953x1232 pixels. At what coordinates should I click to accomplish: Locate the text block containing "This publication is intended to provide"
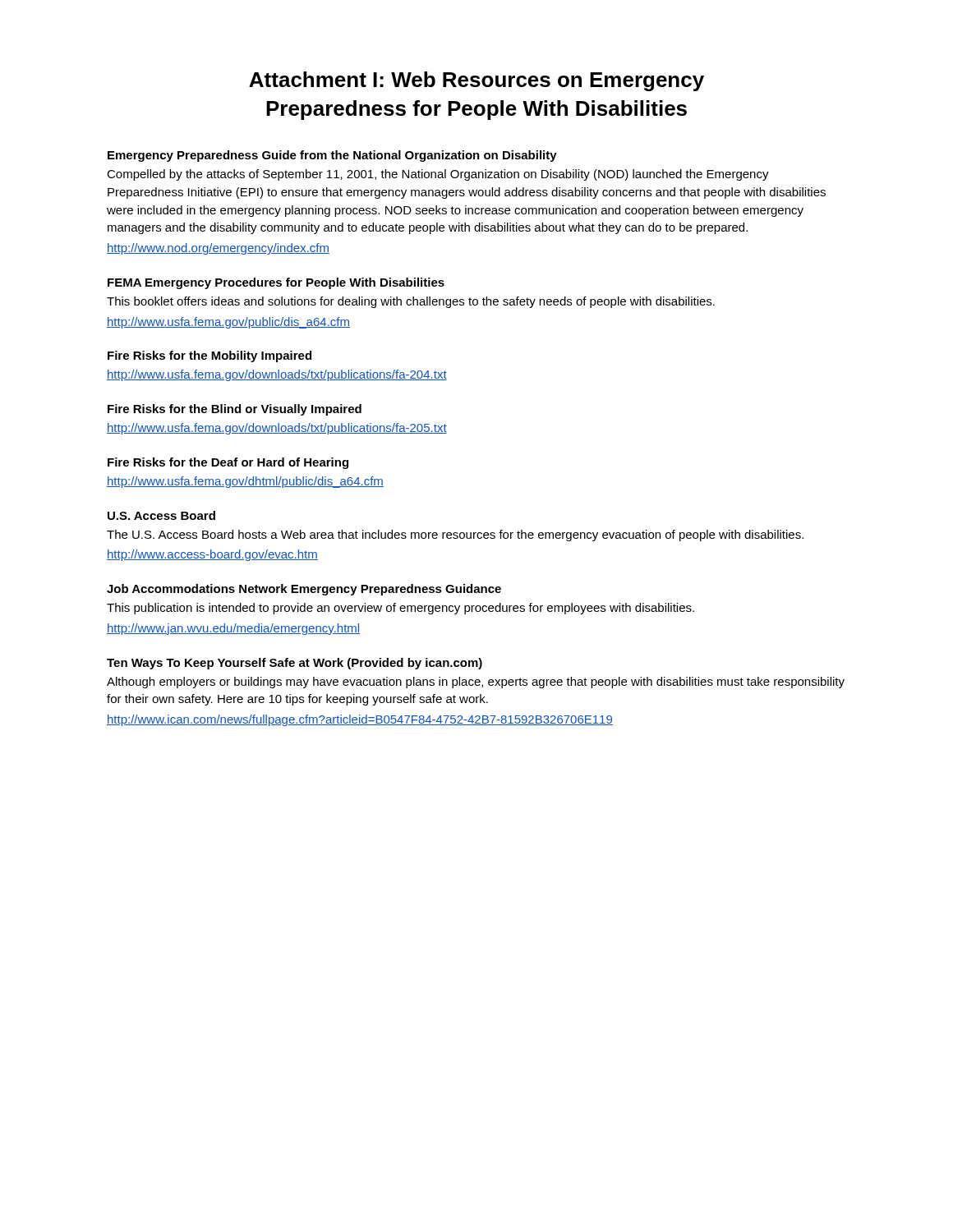[401, 608]
